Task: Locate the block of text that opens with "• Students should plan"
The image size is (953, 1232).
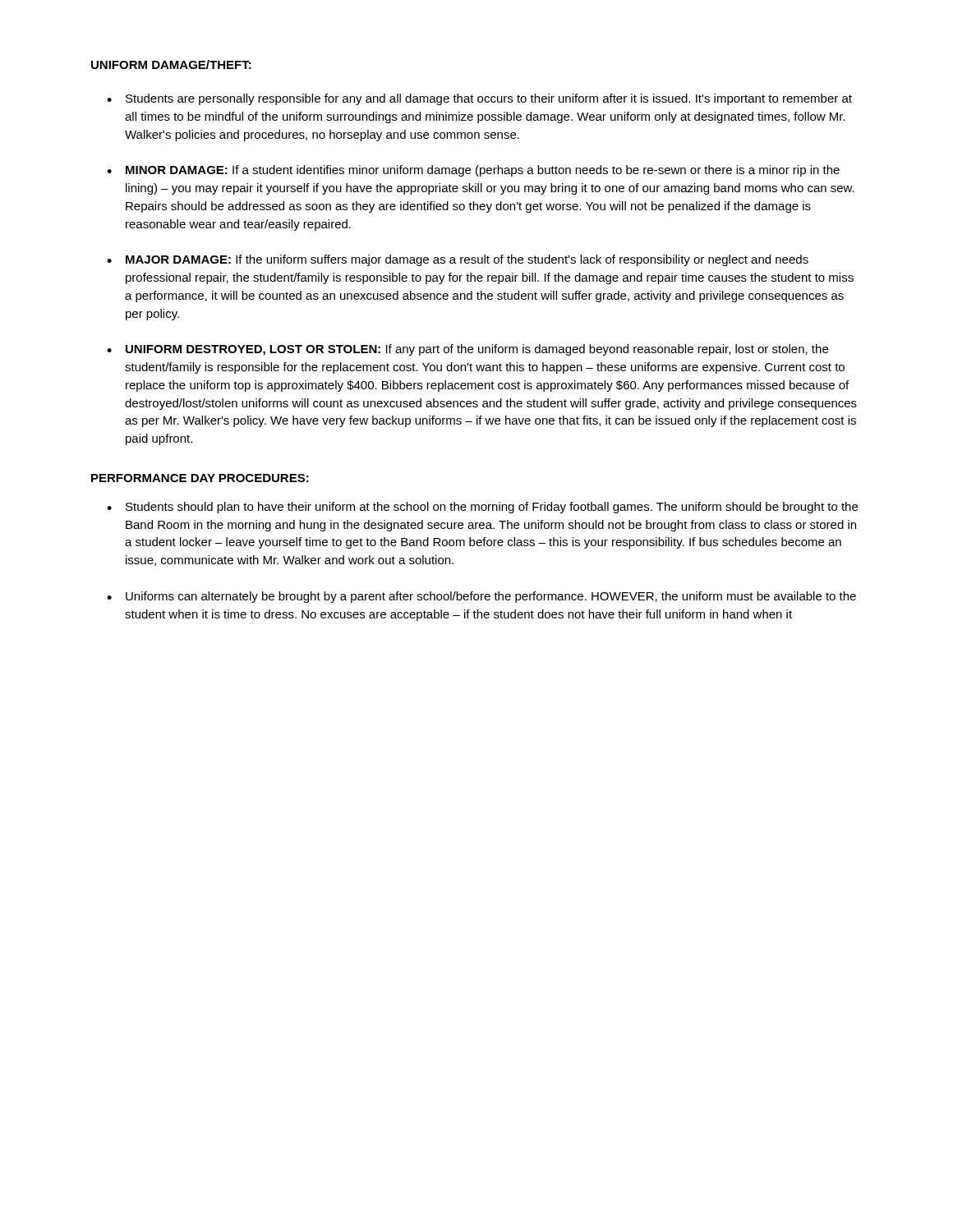Action: pyautogui.click(x=485, y=533)
